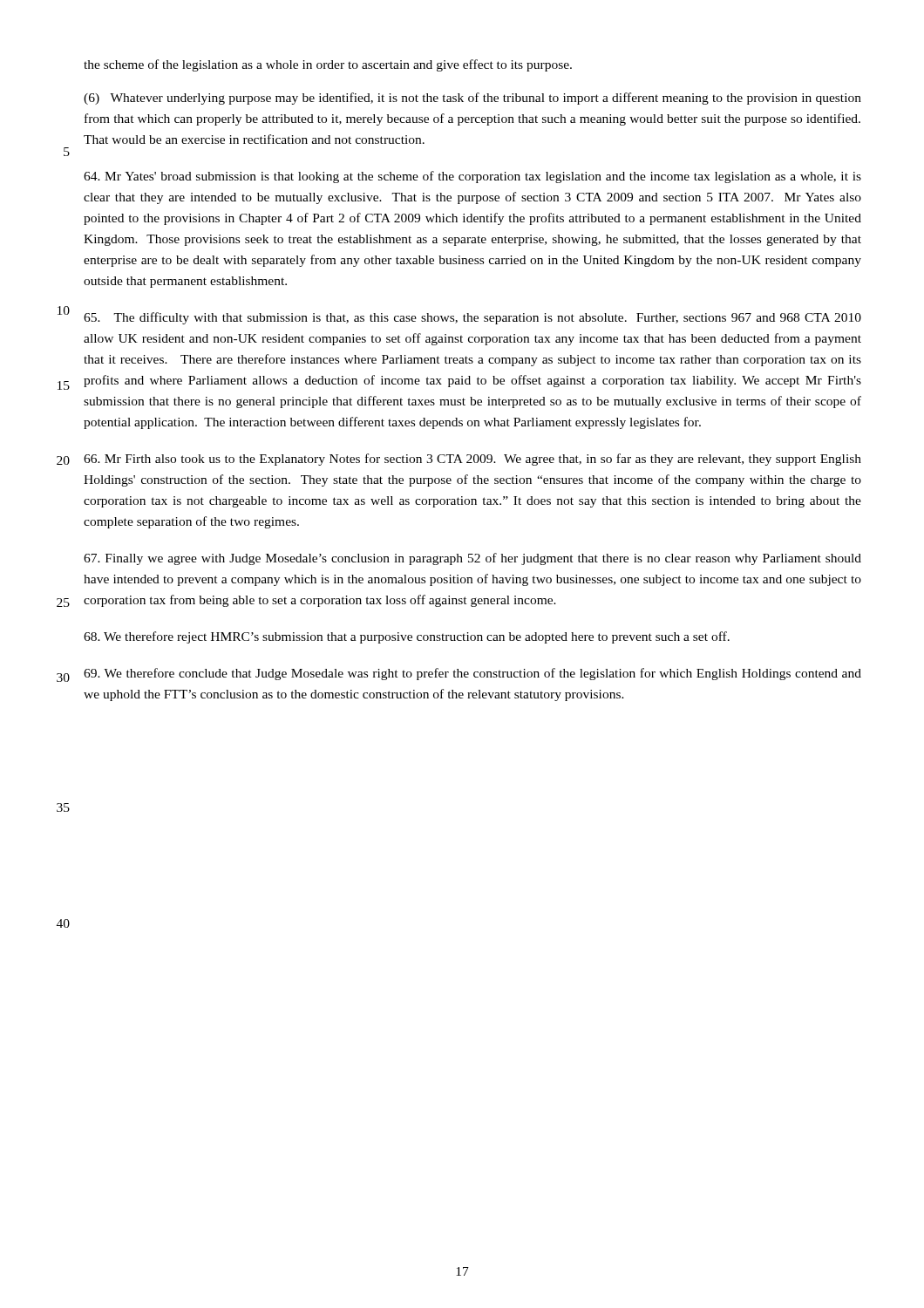The image size is (924, 1308).
Task: Where is the passage that starts "(6) Whatever underlying purpose may"?
Action: pos(472,118)
